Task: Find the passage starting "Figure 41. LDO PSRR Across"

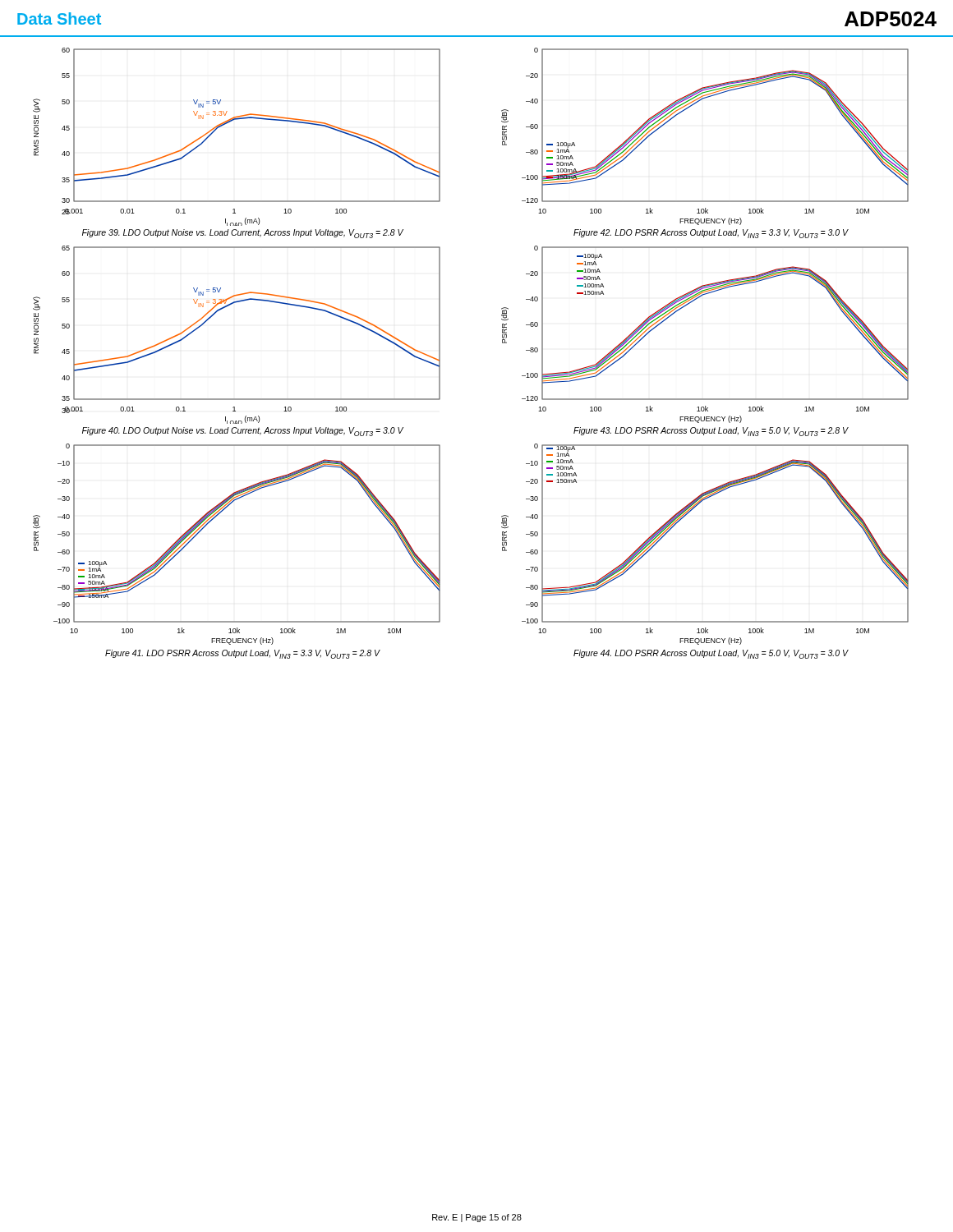Action: [x=242, y=654]
